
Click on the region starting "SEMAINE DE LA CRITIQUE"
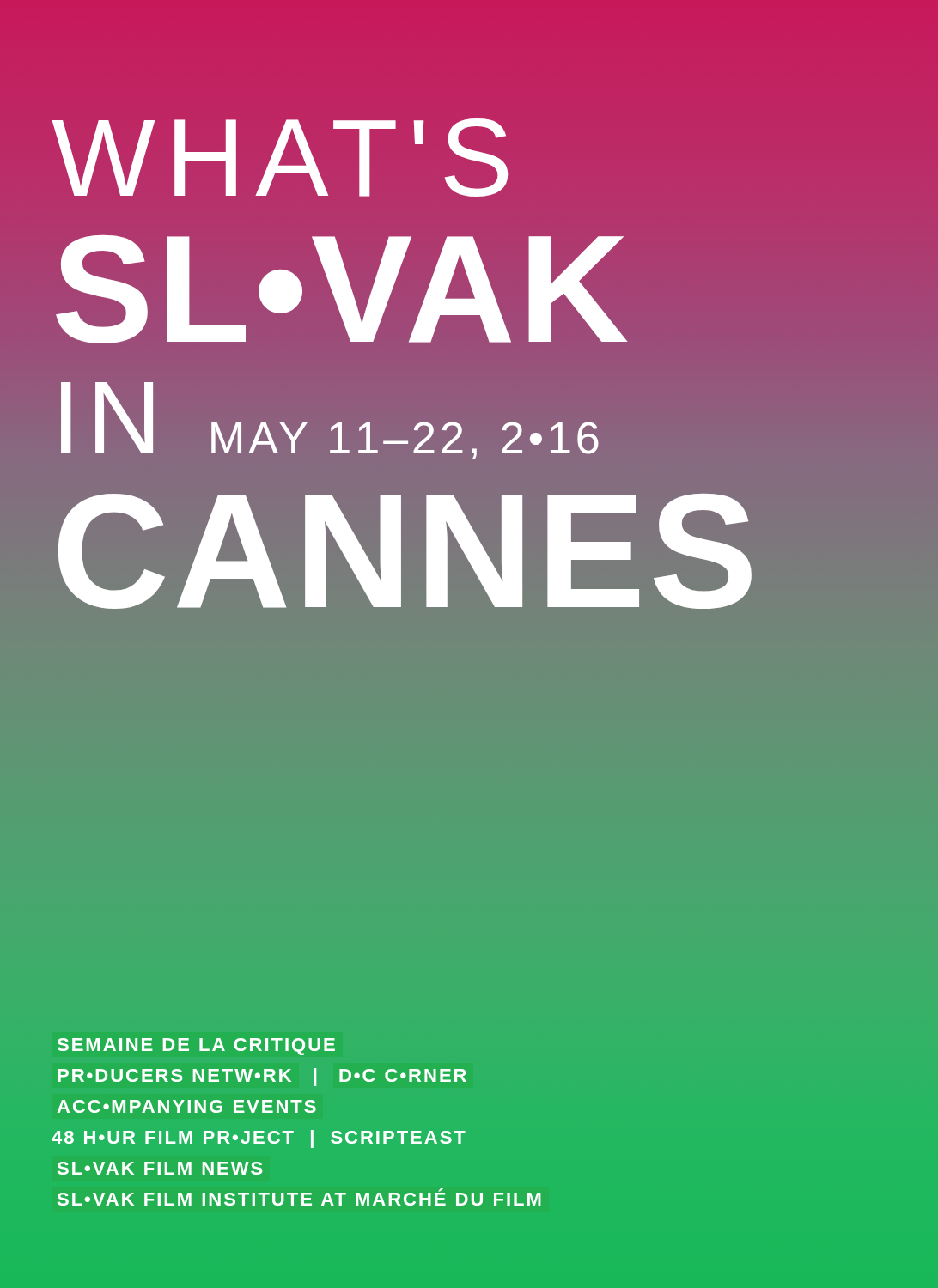point(196,1047)
